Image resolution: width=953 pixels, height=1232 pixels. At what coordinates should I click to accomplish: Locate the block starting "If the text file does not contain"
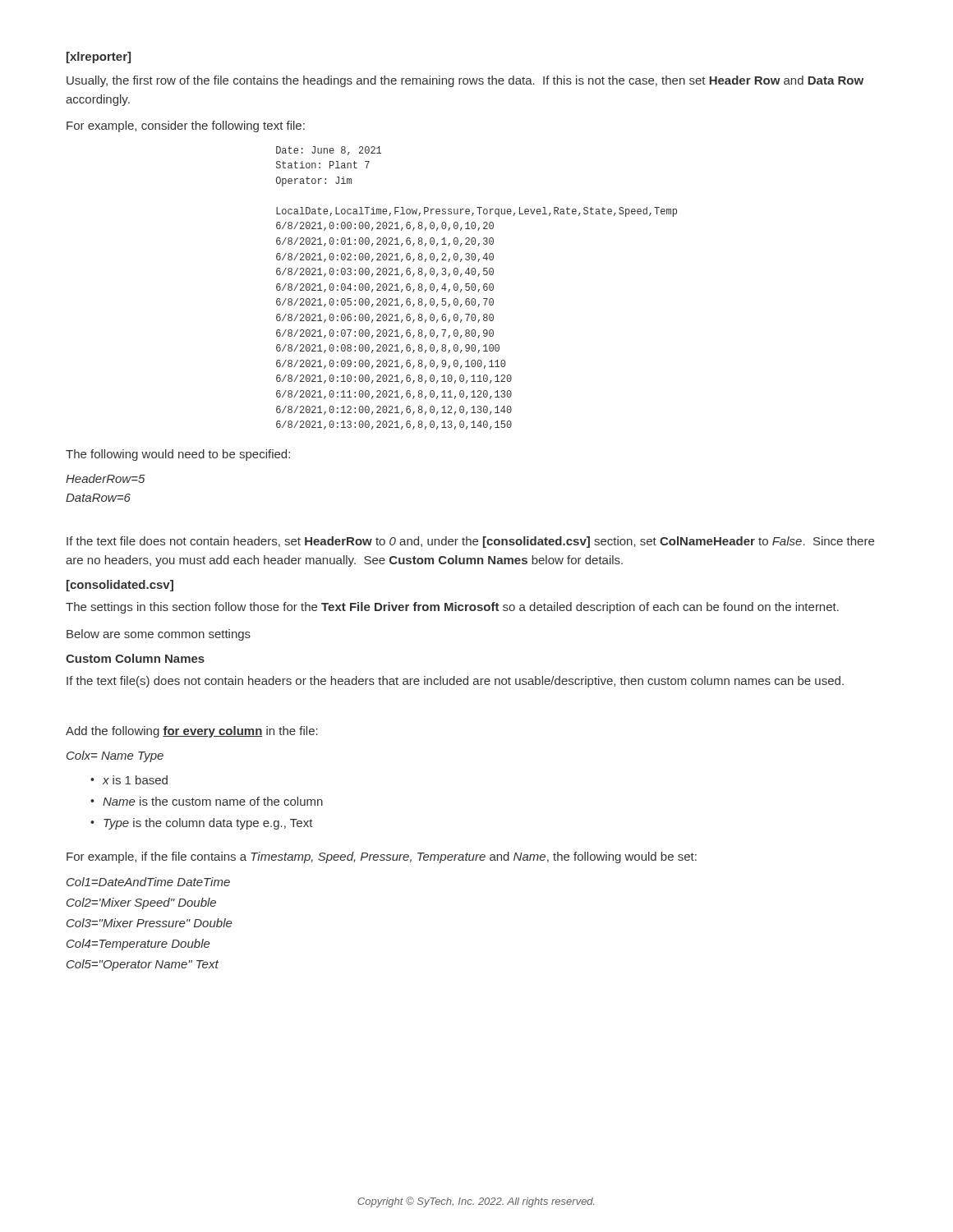tap(470, 550)
